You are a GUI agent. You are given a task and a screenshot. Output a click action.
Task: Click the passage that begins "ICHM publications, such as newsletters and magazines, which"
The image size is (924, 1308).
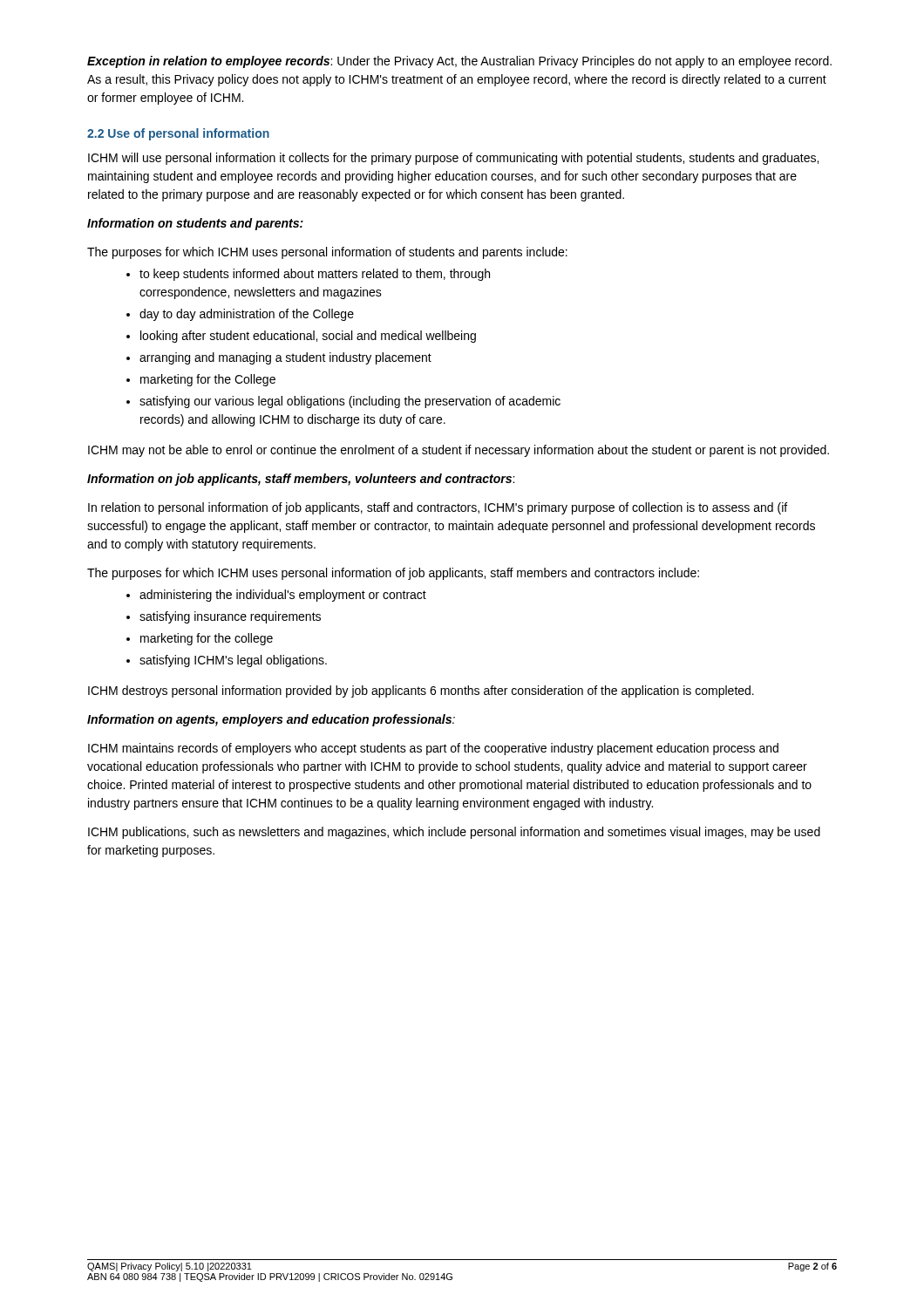click(x=462, y=841)
